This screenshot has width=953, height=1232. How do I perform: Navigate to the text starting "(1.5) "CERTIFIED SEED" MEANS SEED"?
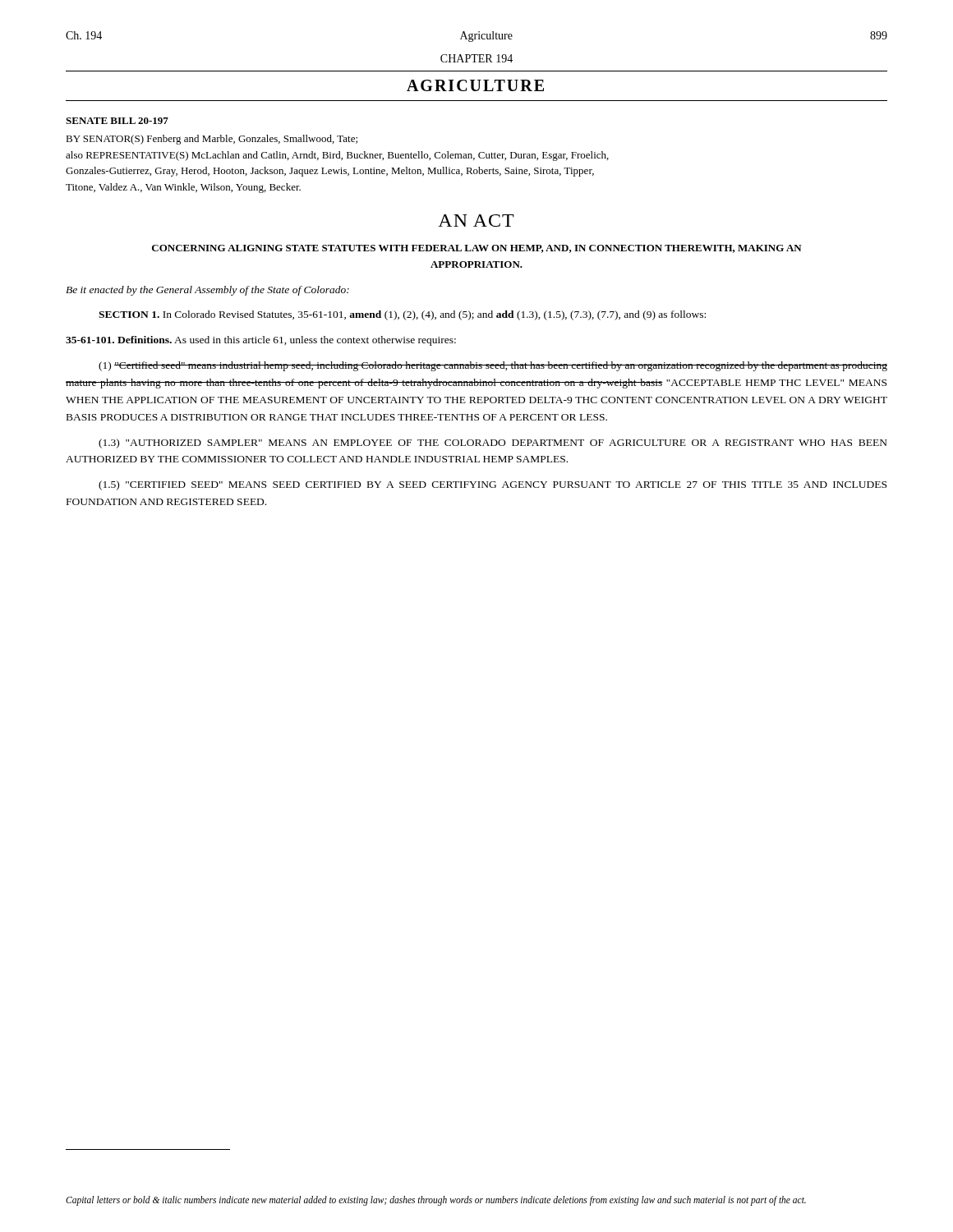(x=476, y=493)
